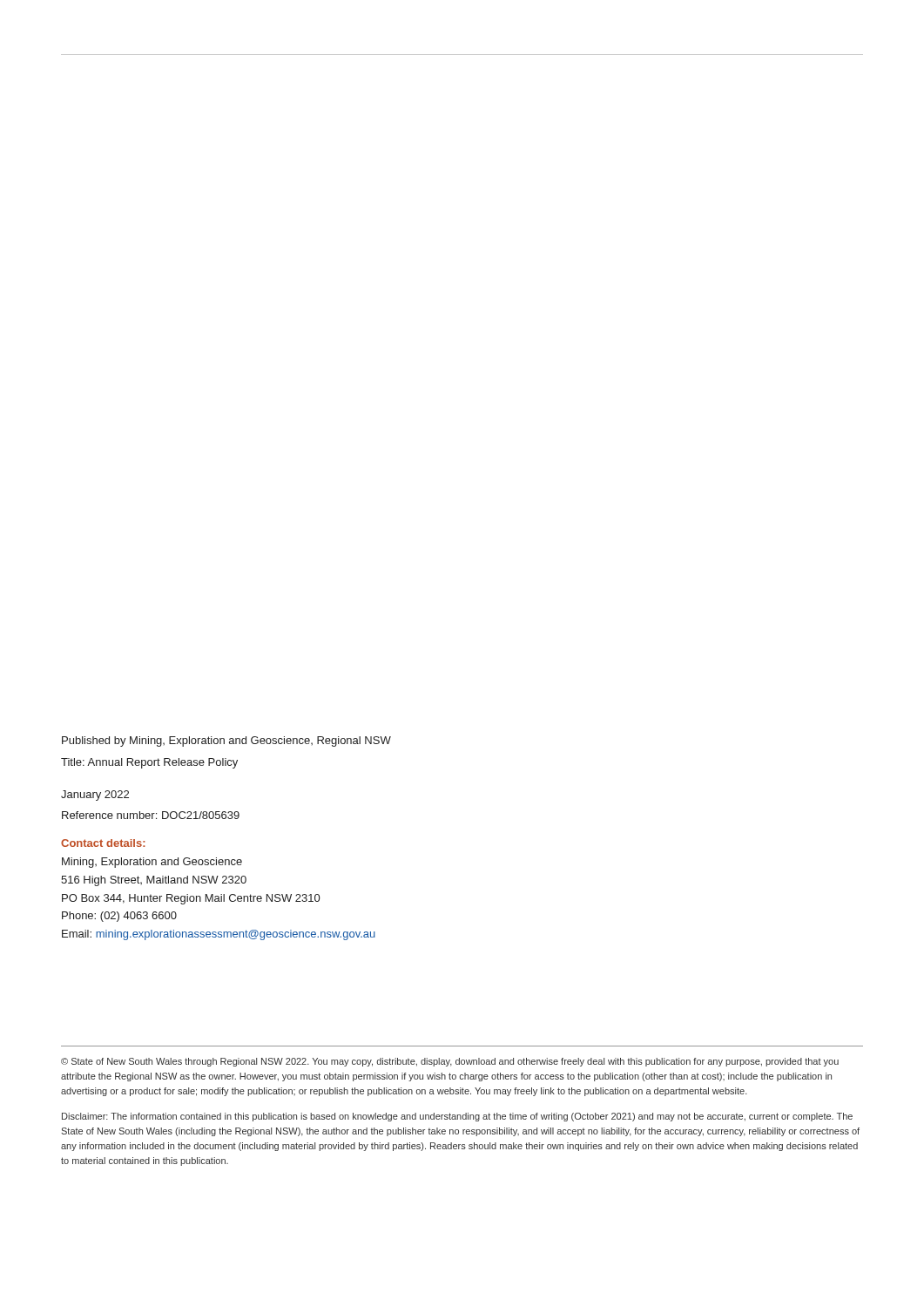Find the text containing "January 2022"

(95, 794)
